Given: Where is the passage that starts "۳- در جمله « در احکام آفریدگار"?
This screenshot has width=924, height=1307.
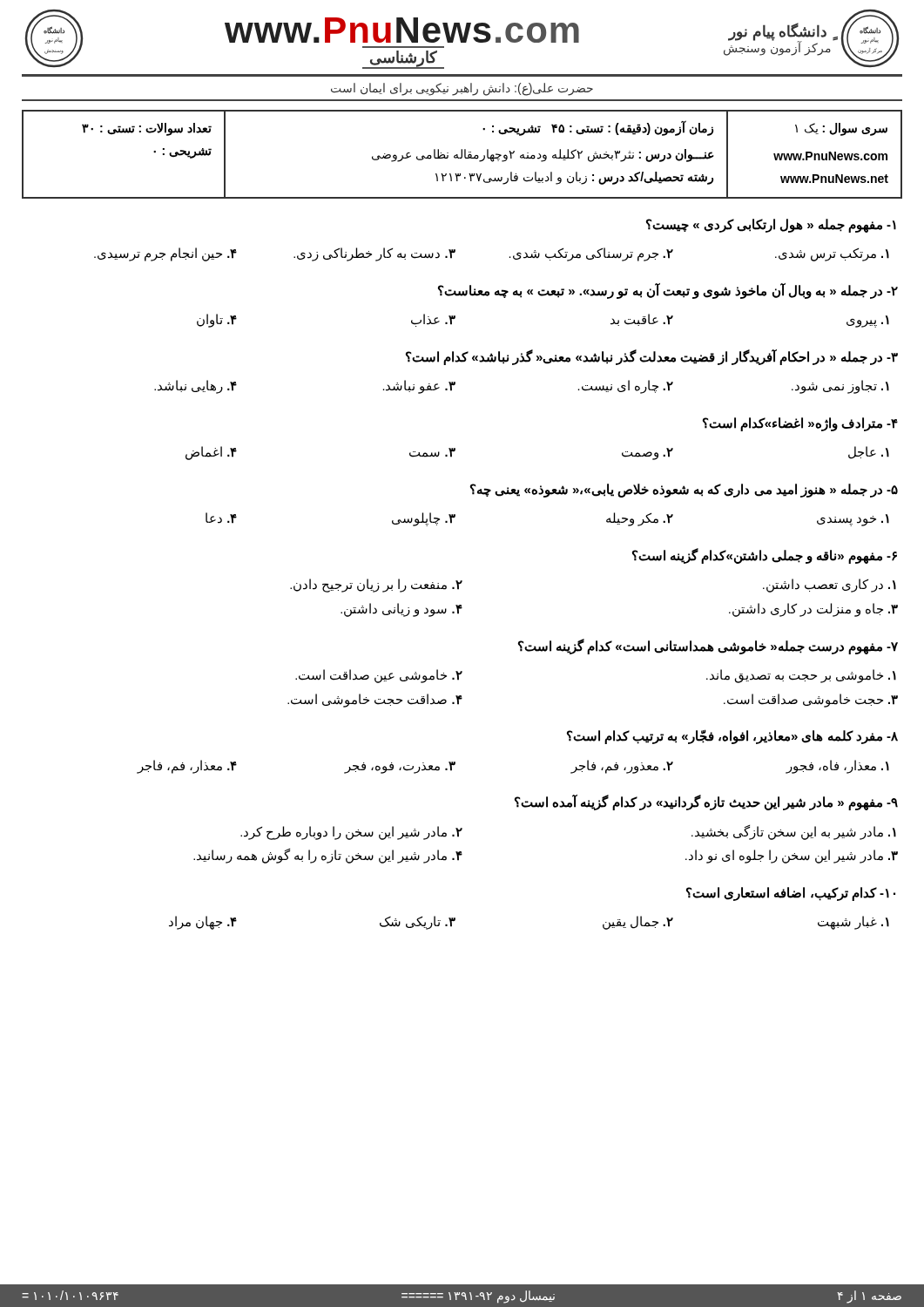Looking at the screenshot, I should click(462, 372).
